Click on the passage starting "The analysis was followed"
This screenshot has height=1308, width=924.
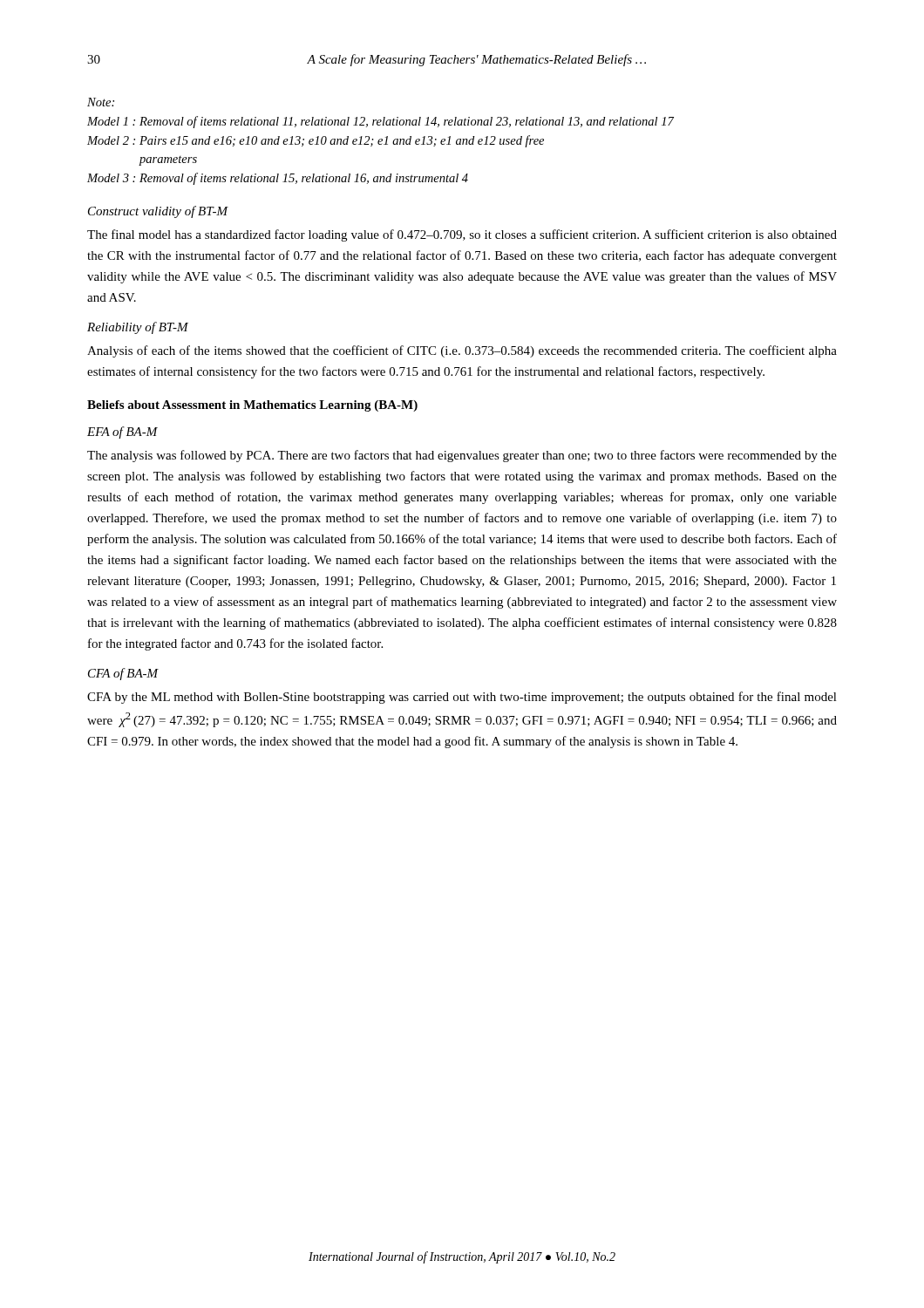click(x=462, y=549)
